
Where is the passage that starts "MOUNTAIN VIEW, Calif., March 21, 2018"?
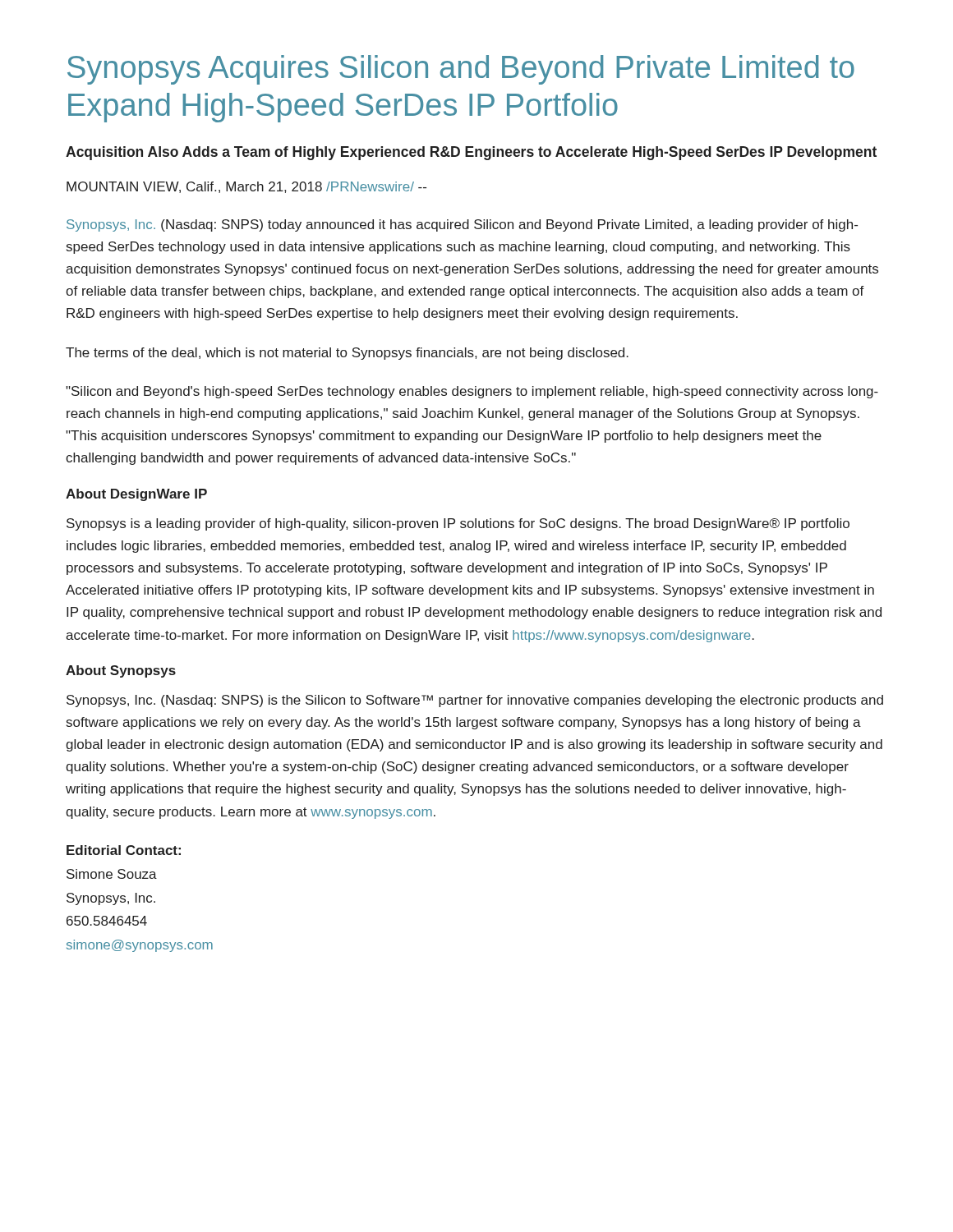click(246, 187)
